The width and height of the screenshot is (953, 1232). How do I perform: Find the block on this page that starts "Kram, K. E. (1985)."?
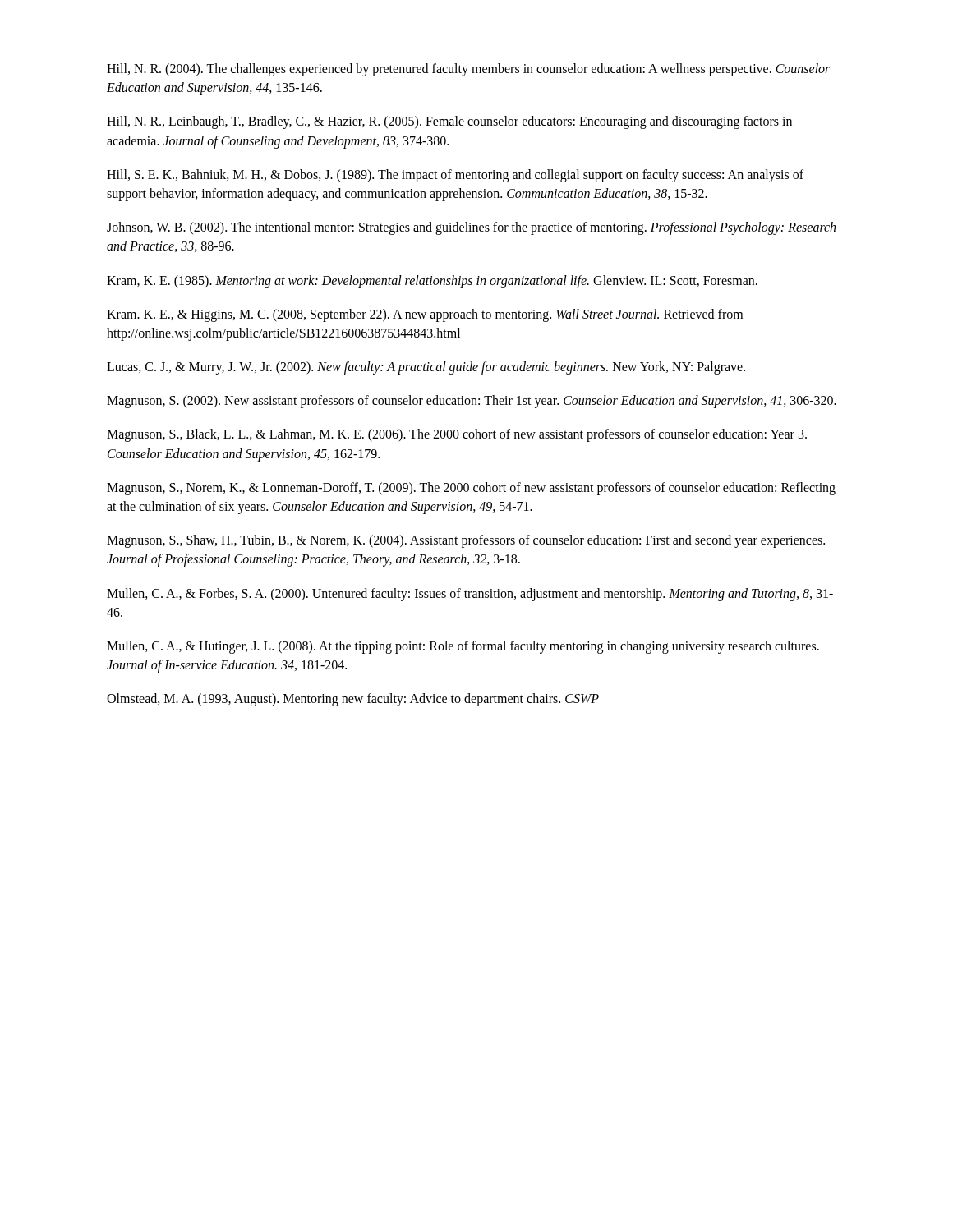click(432, 280)
